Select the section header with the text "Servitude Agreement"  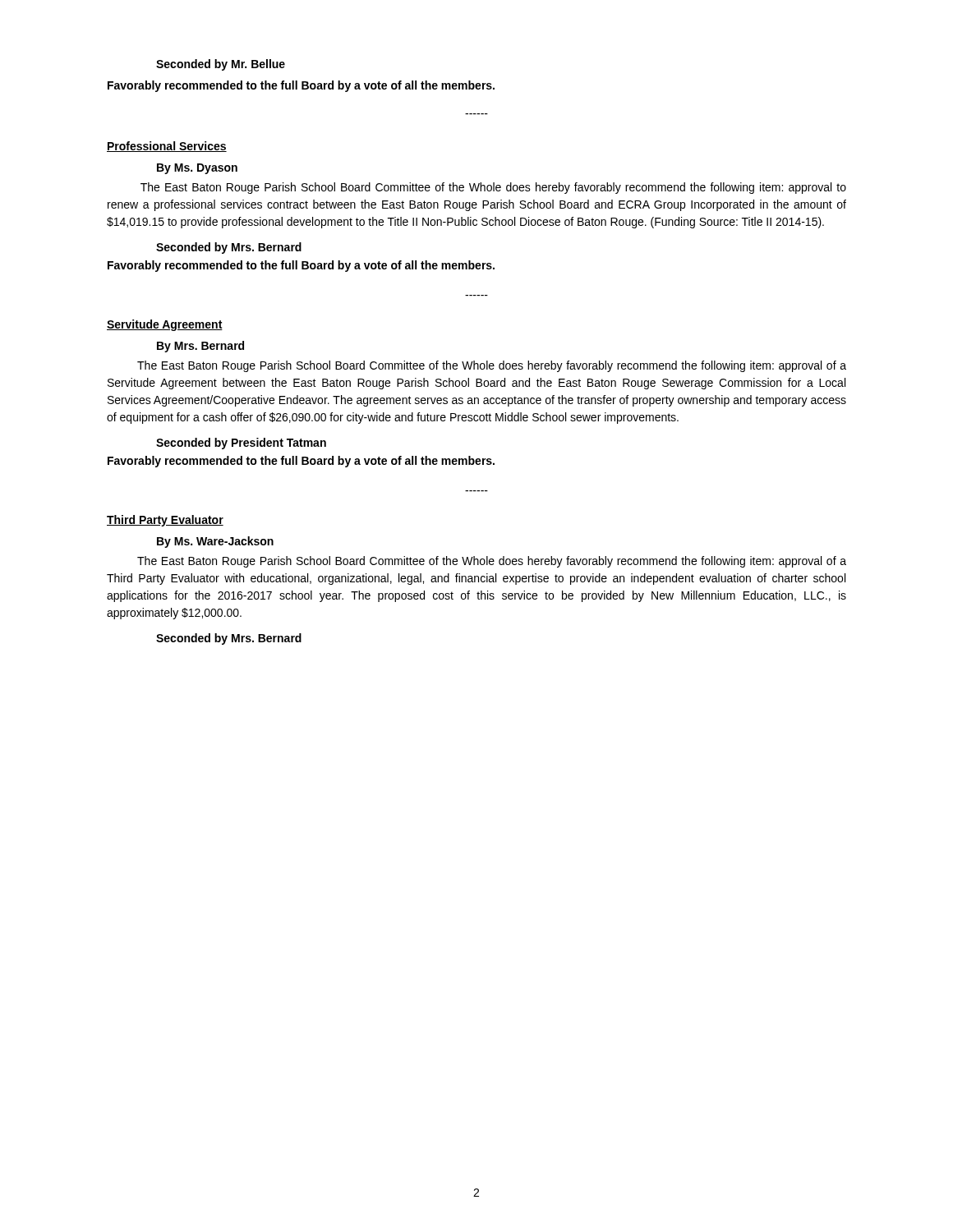point(164,324)
